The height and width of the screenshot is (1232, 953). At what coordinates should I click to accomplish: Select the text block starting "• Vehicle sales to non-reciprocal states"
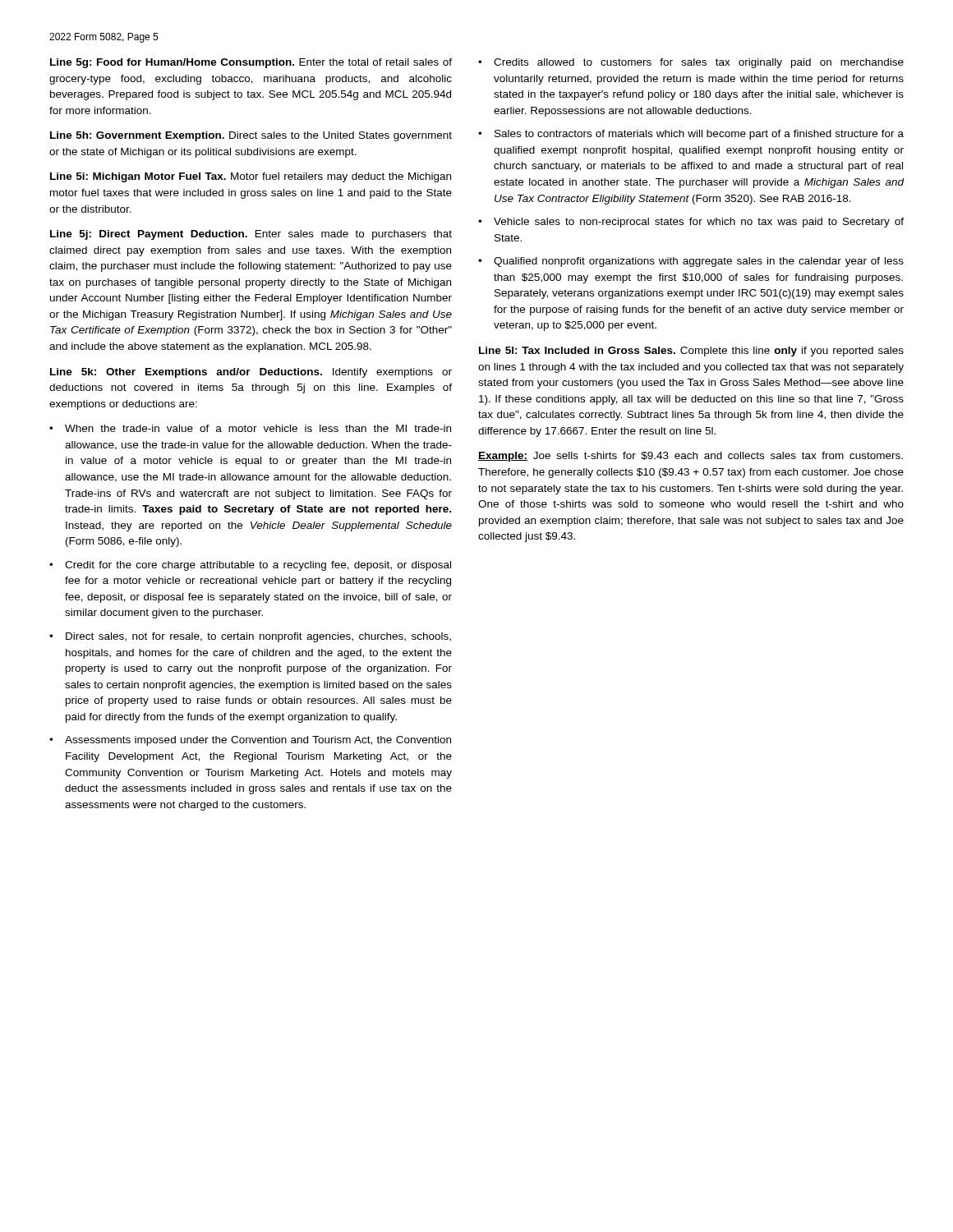(691, 230)
